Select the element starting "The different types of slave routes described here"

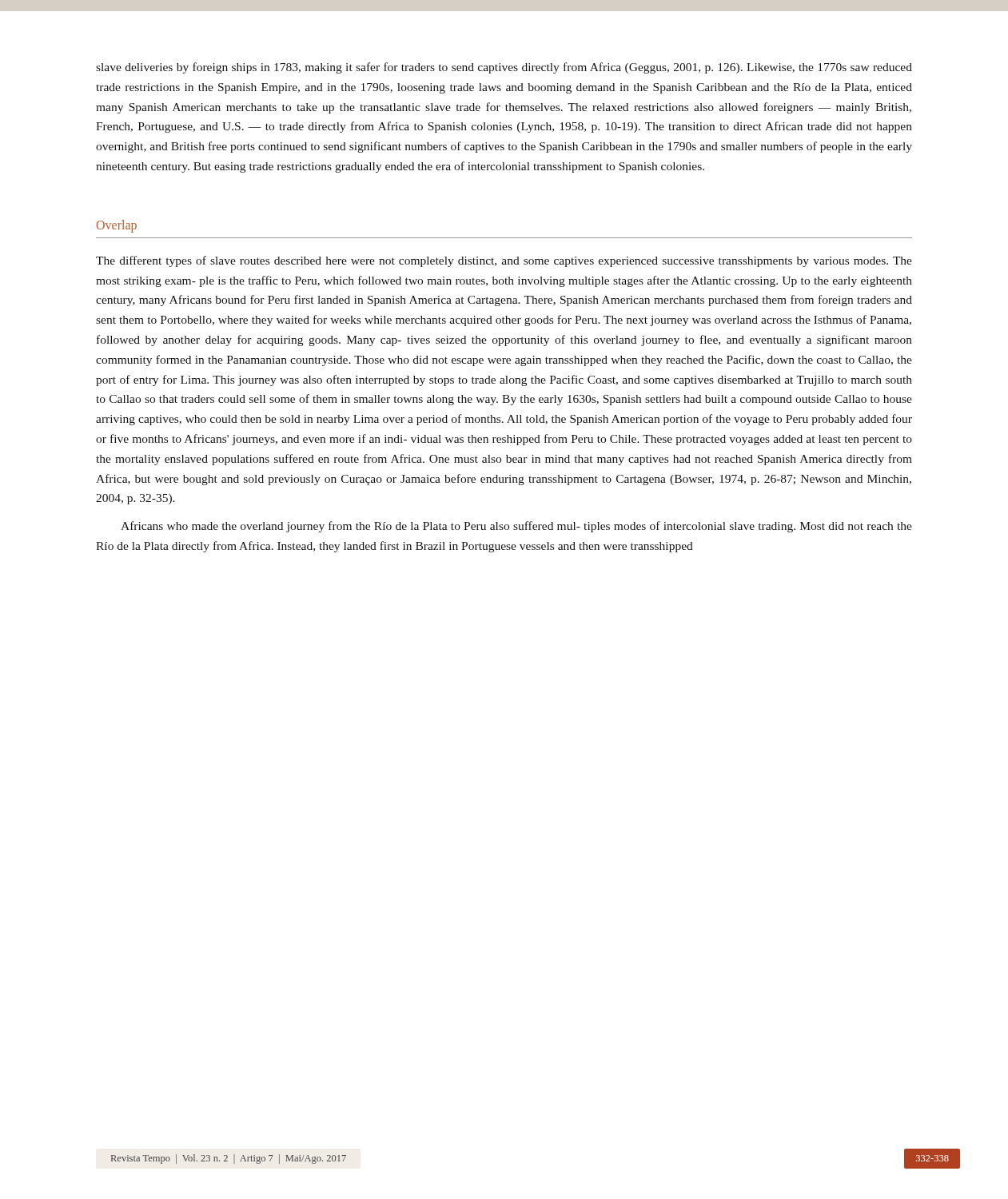pyautogui.click(x=504, y=379)
